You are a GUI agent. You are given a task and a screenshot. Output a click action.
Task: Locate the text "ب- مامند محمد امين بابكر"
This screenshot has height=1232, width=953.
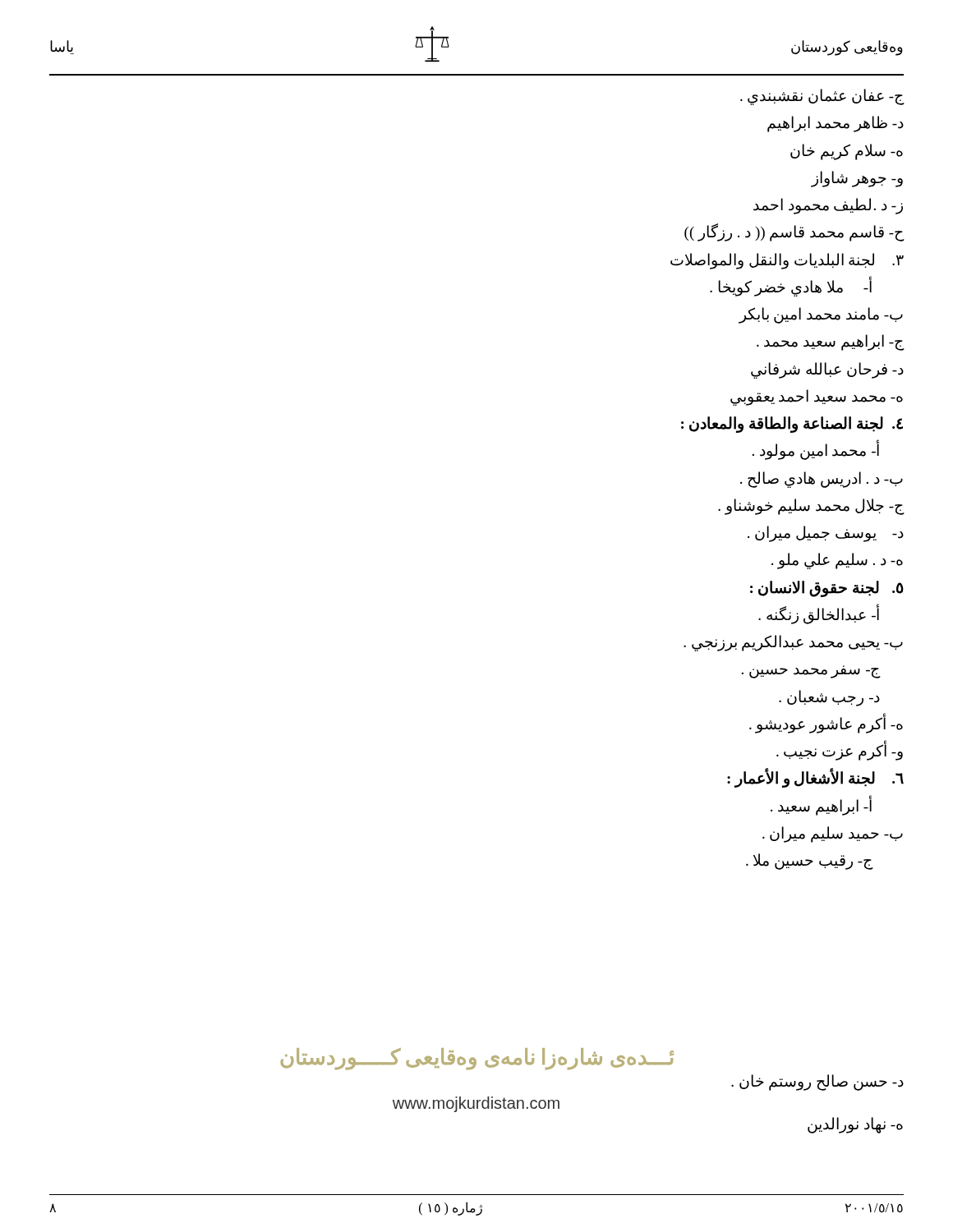coord(821,315)
